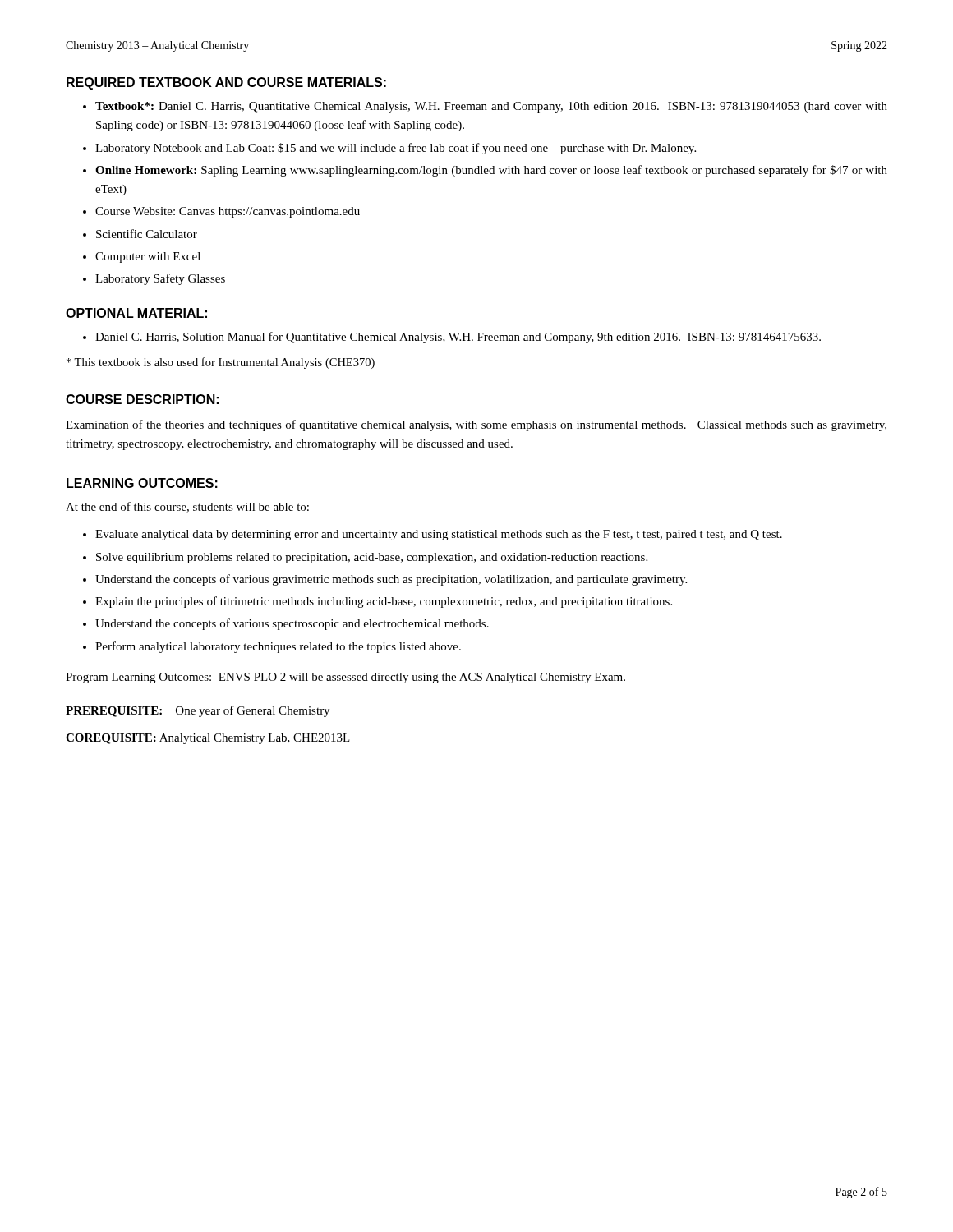Click on the element starting "Program Learning Outcomes: ENVS PLO"

click(346, 677)
